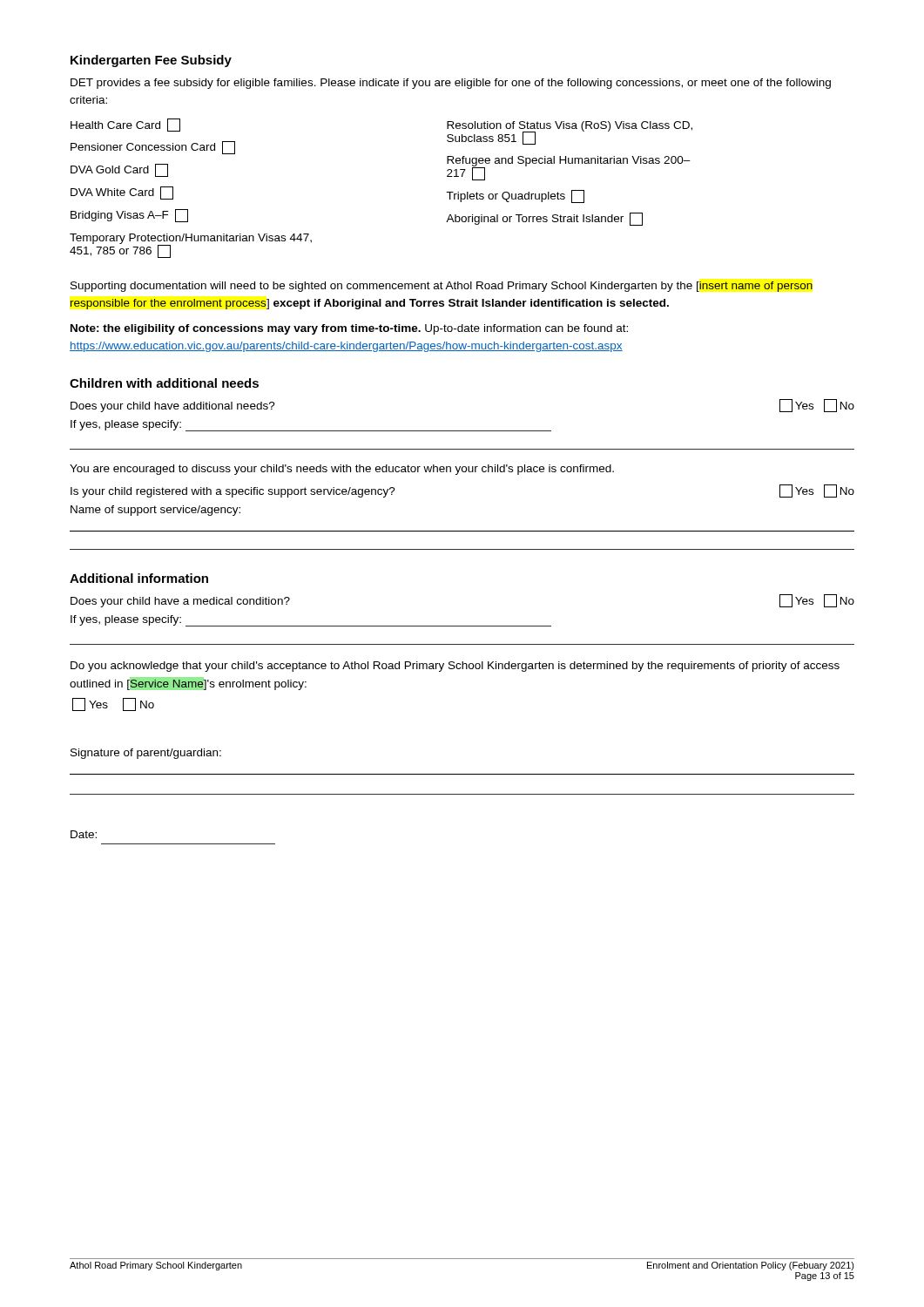Point to the element starting "Is your child registered with"
This screenshot has width=924, height=1307.
[233, 491]
